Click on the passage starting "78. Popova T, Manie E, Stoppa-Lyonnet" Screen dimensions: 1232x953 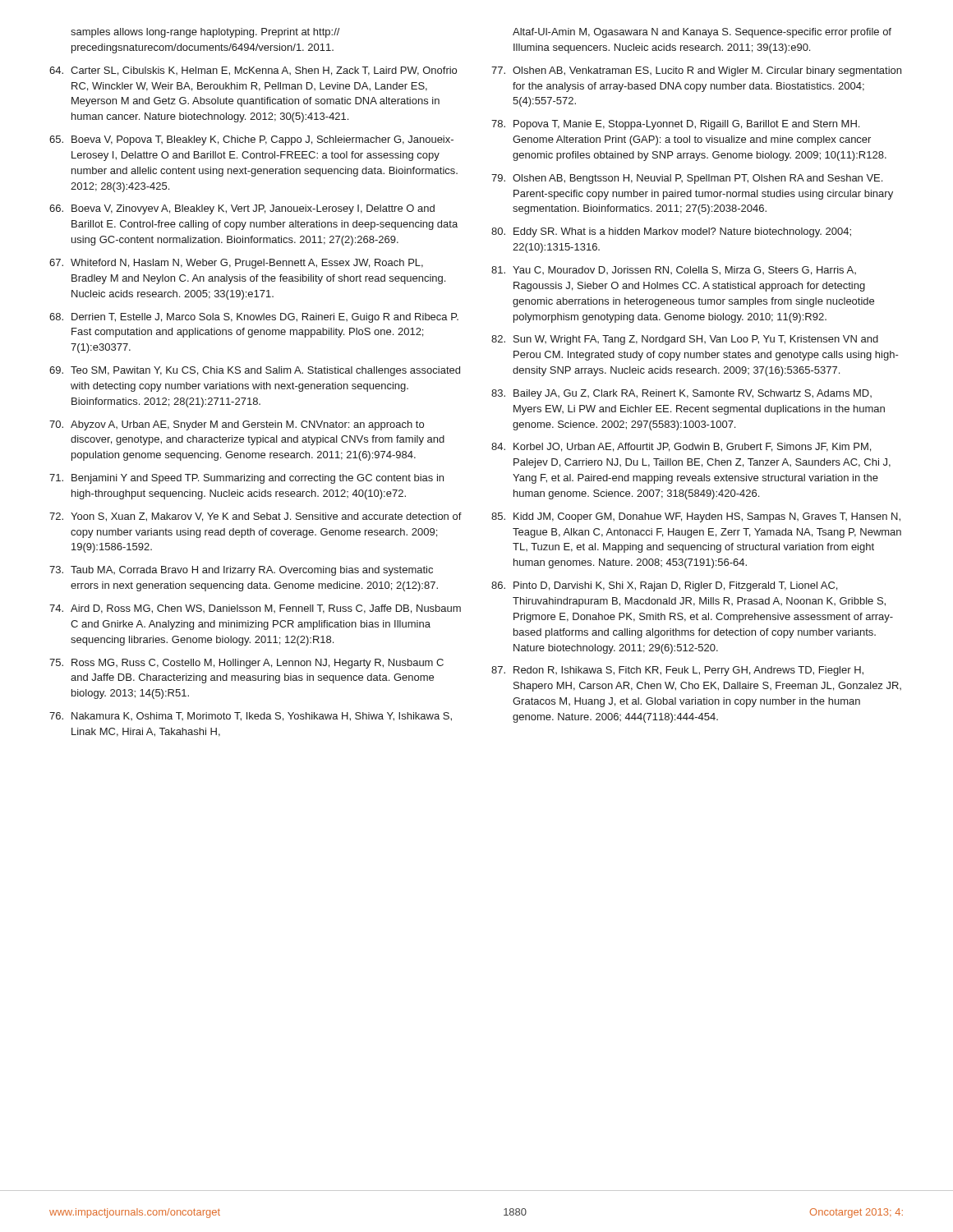(698, 140)
